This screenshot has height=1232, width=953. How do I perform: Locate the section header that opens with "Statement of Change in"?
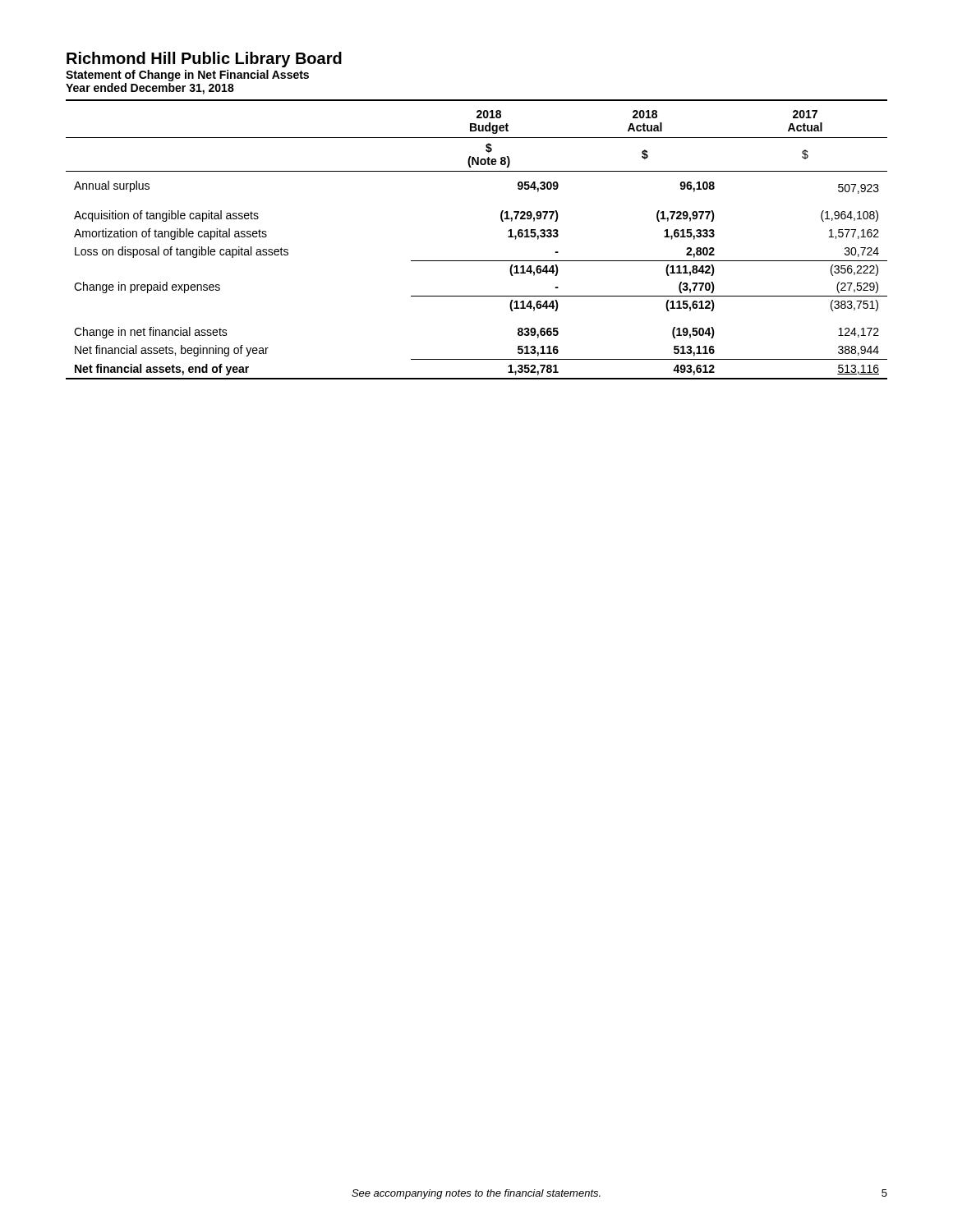point(187,76)
